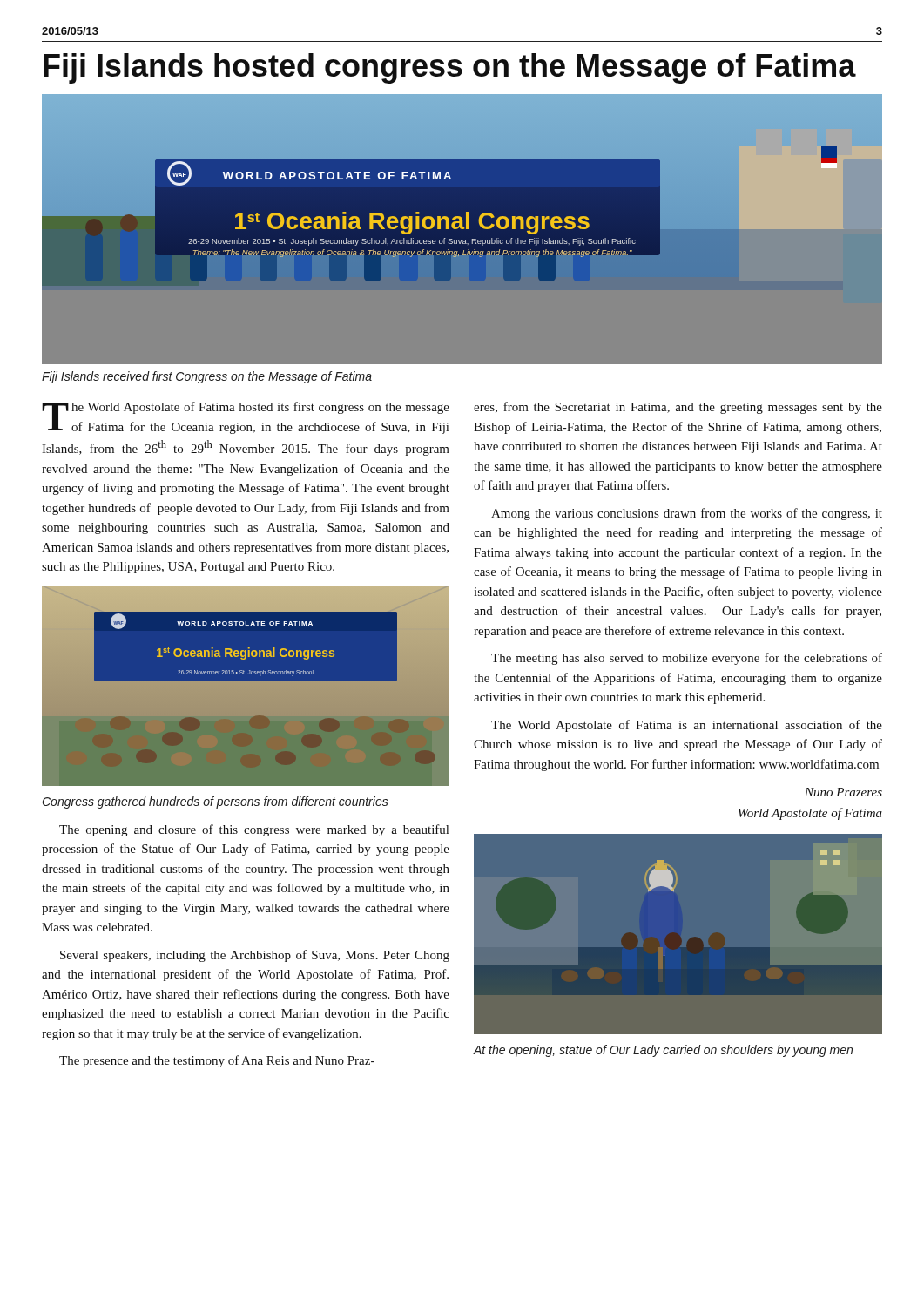Viewport: 924px width, 1307px height.
Task: Select the caption with the text "Congress gathered hundreds of persons from"
Action: 215,801
